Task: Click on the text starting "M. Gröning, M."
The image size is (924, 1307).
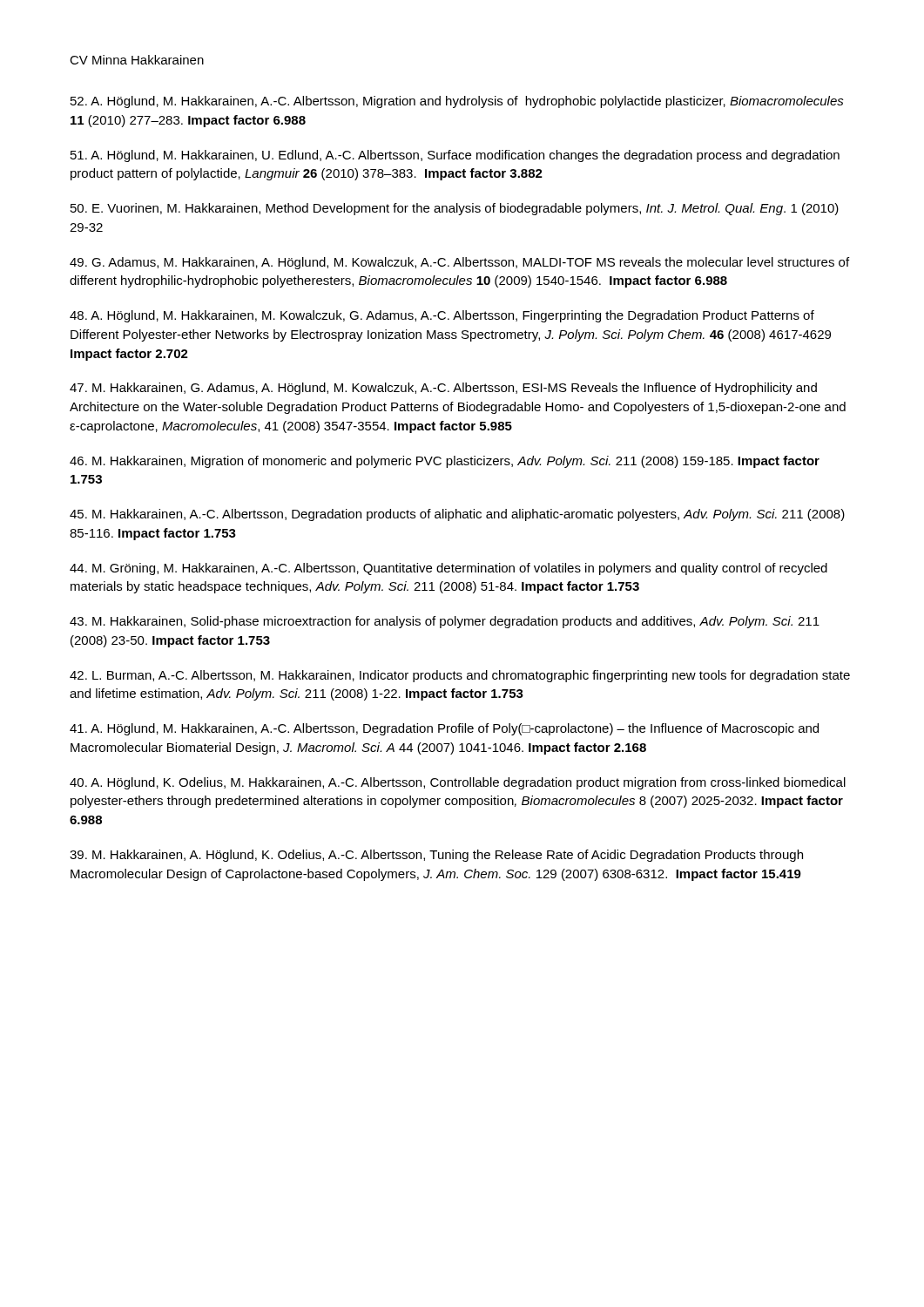Action: pos(449,577)
